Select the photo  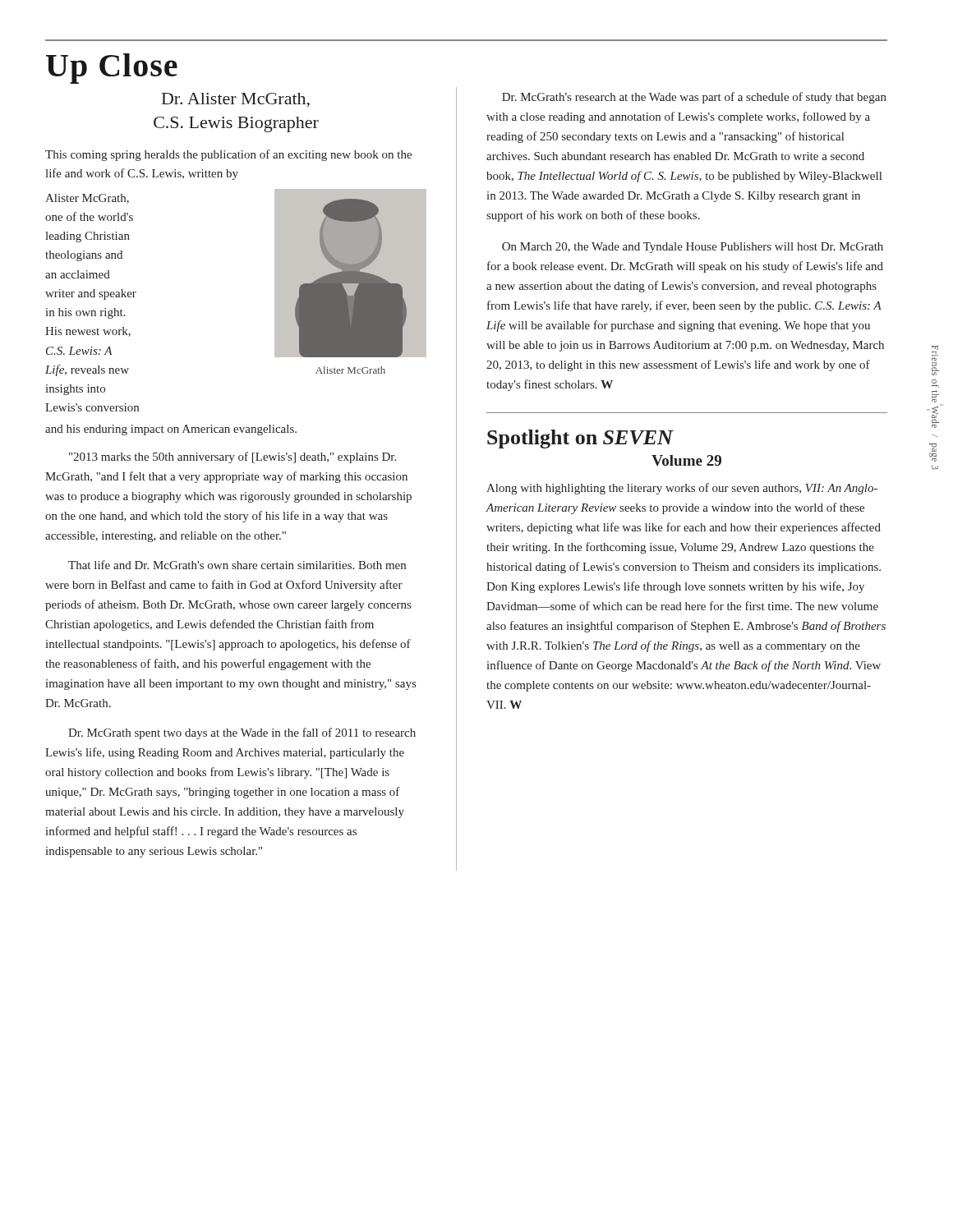coord(350,274)
